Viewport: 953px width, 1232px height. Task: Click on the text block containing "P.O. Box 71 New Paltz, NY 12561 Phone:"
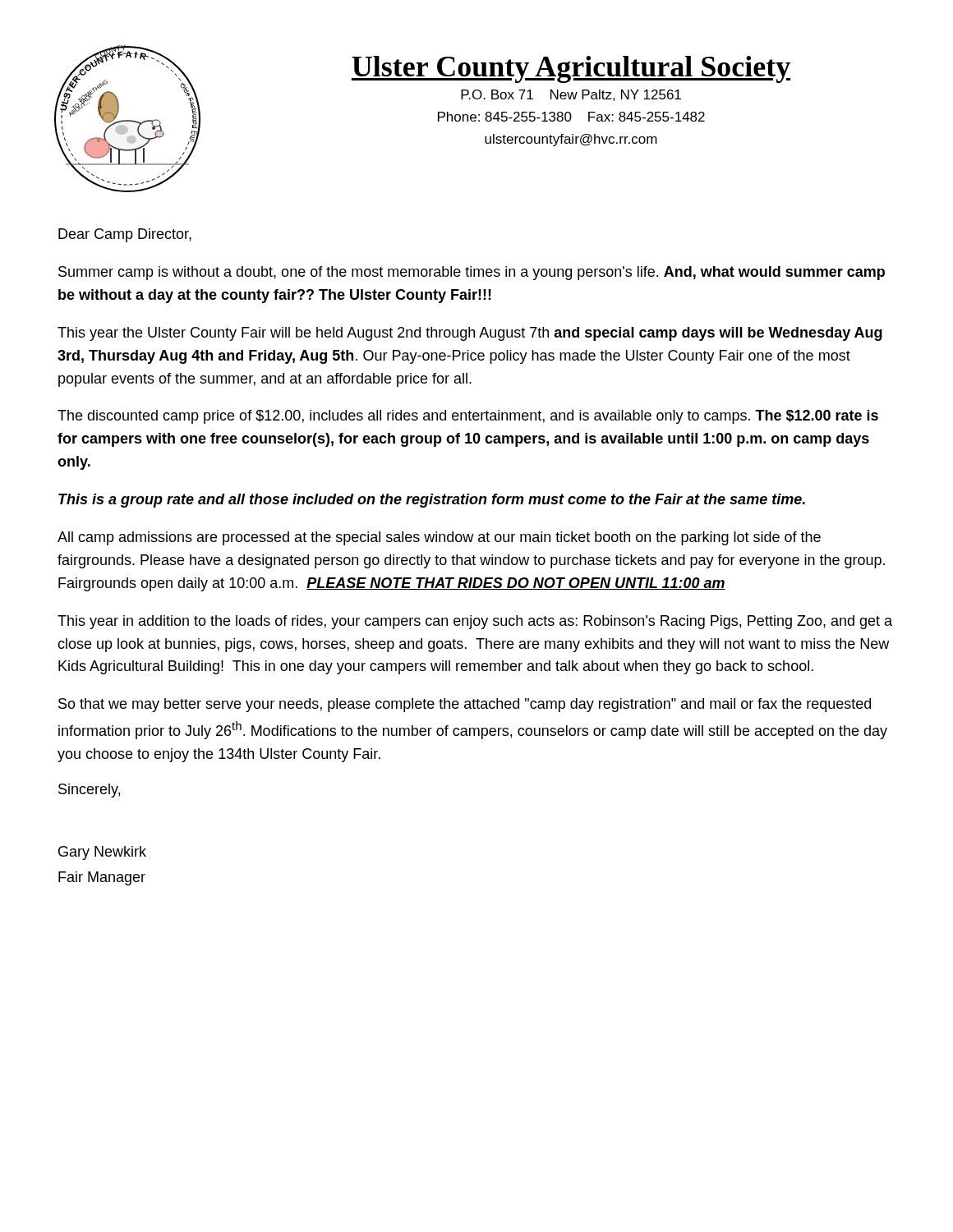tap(571, 117)
